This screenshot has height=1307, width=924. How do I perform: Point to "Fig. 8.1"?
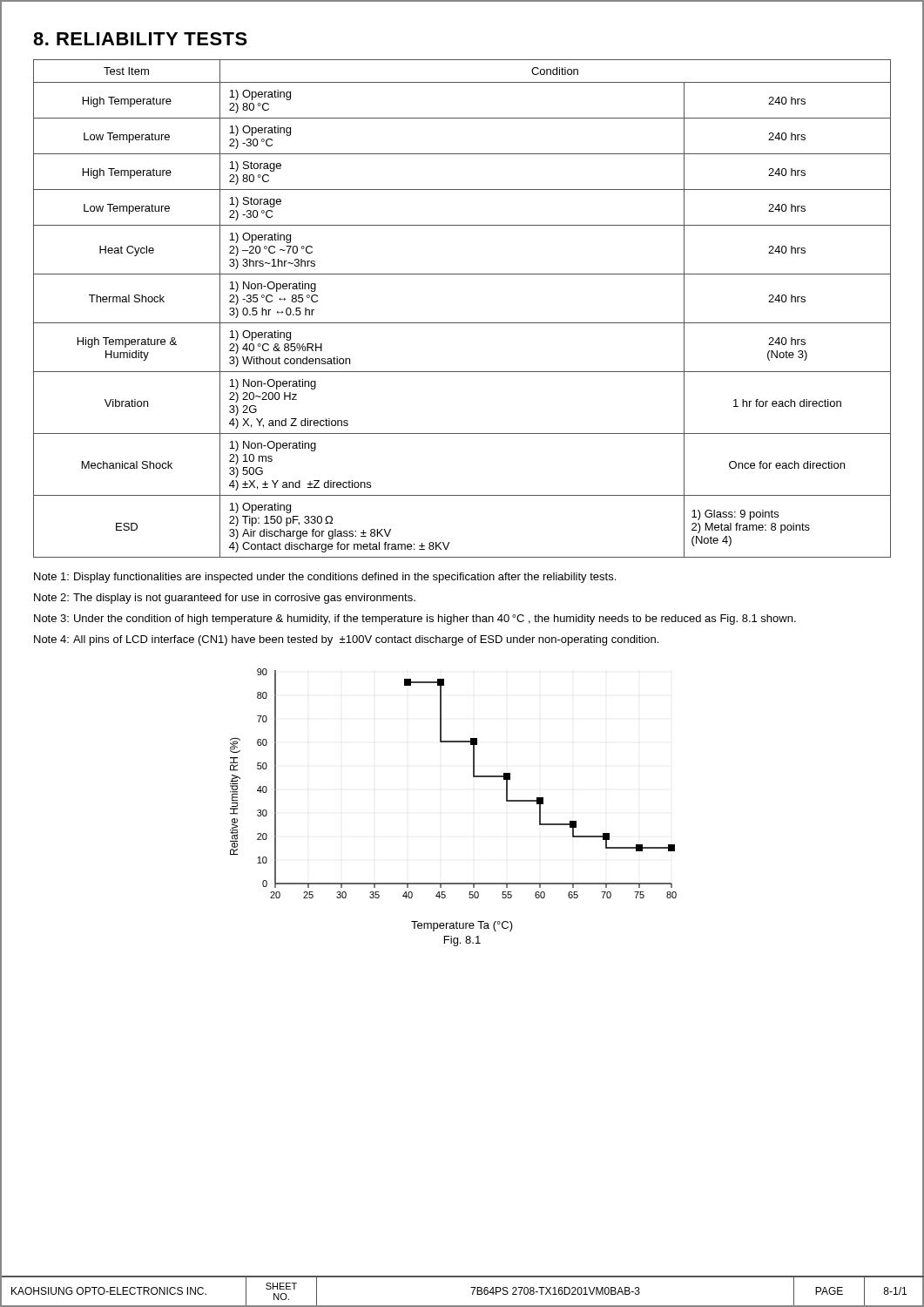(x=462, y=939)
